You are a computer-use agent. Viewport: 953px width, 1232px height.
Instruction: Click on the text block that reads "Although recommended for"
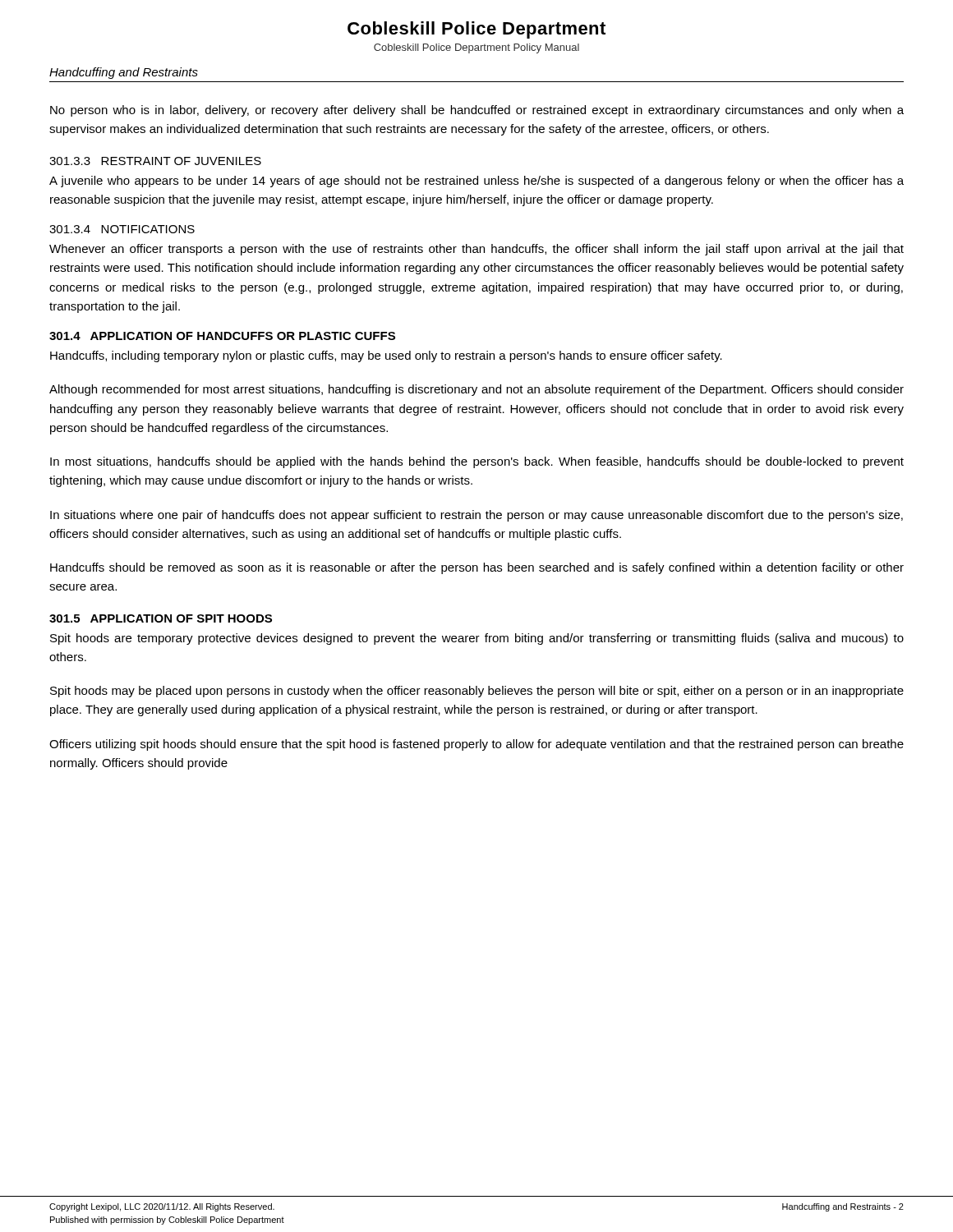[x=476, y=408]
